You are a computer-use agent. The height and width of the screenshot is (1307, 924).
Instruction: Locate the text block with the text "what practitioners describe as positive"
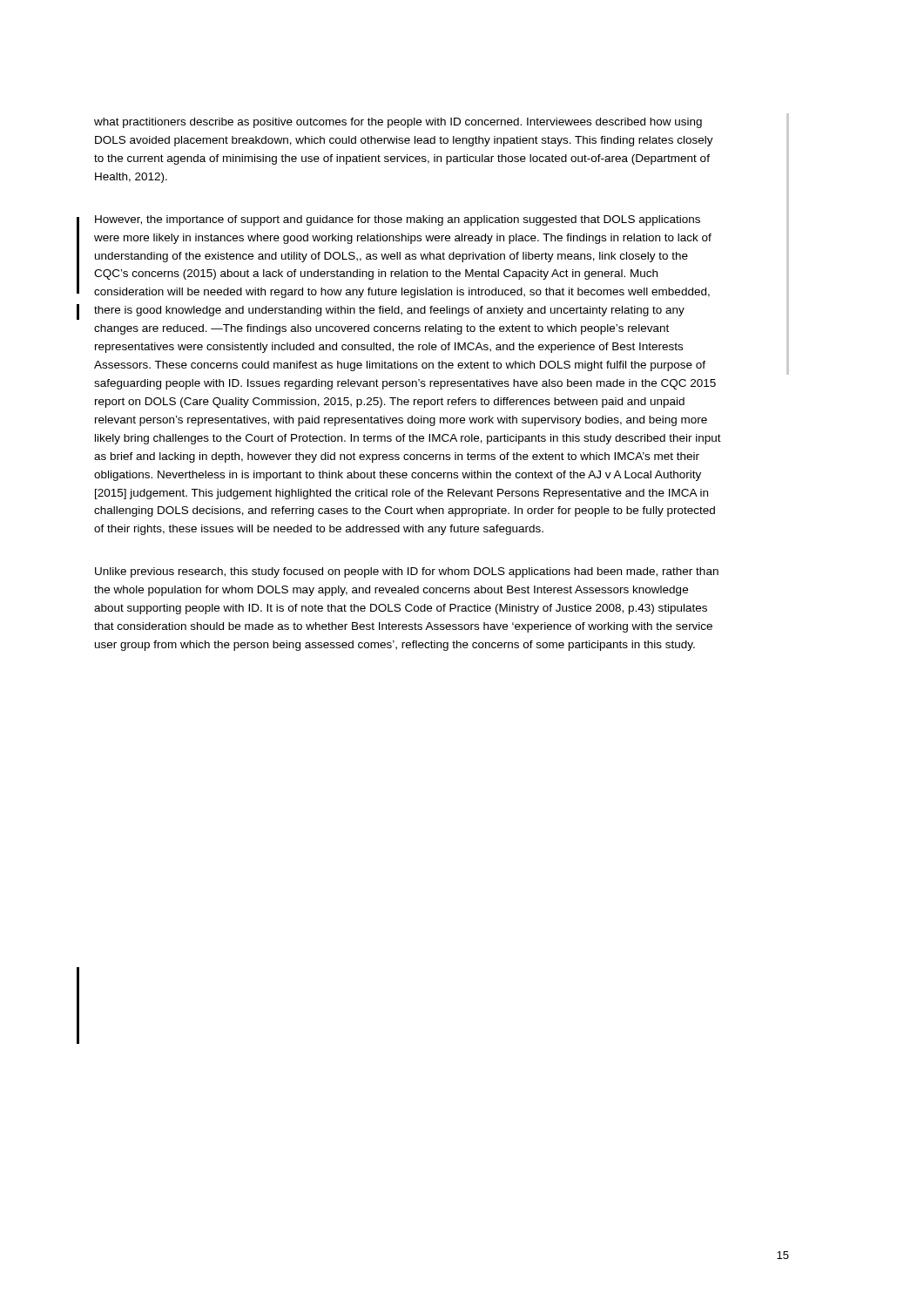(x=403, y=149)
